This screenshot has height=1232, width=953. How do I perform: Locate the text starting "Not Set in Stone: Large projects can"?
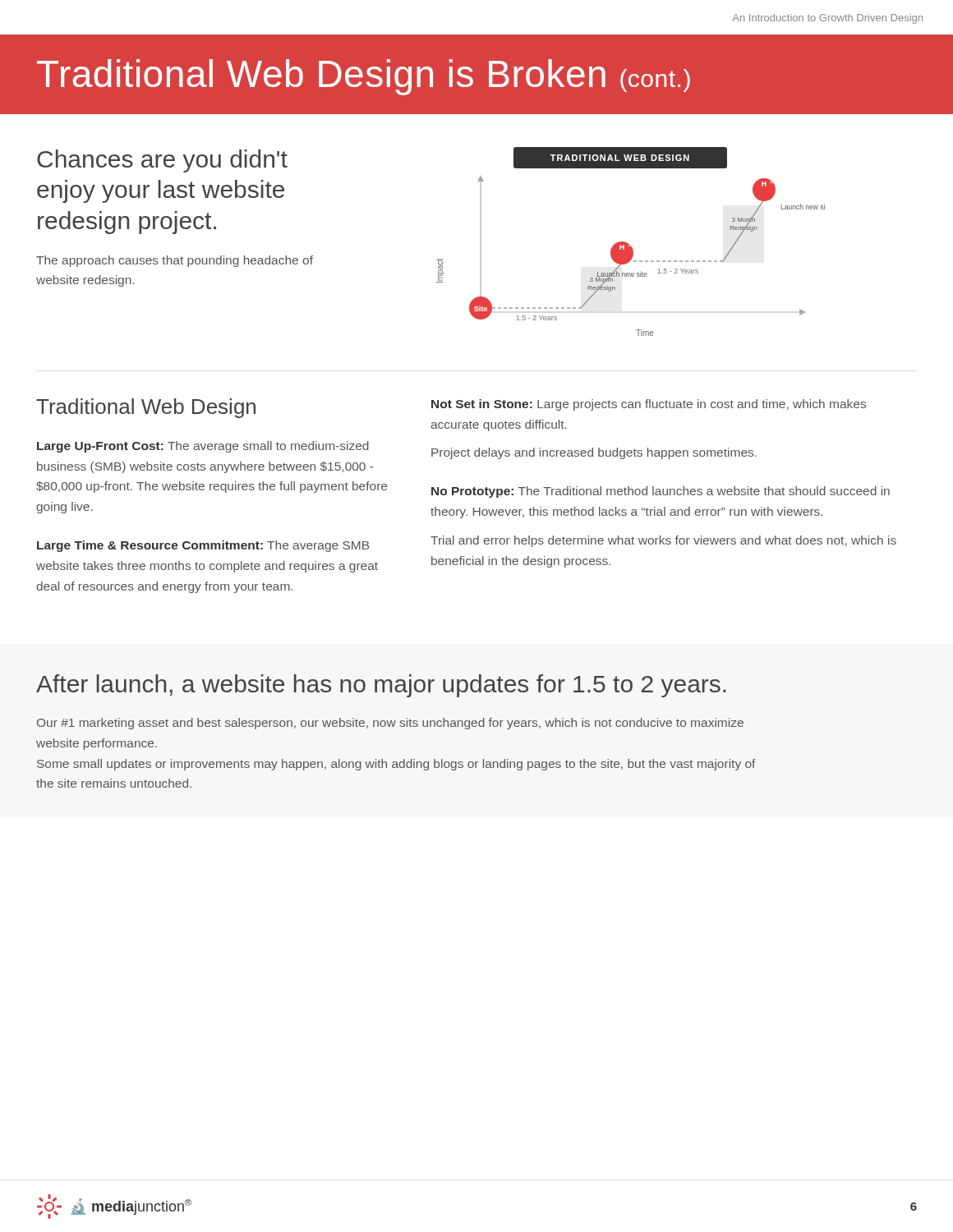click(x=649, y=405)
